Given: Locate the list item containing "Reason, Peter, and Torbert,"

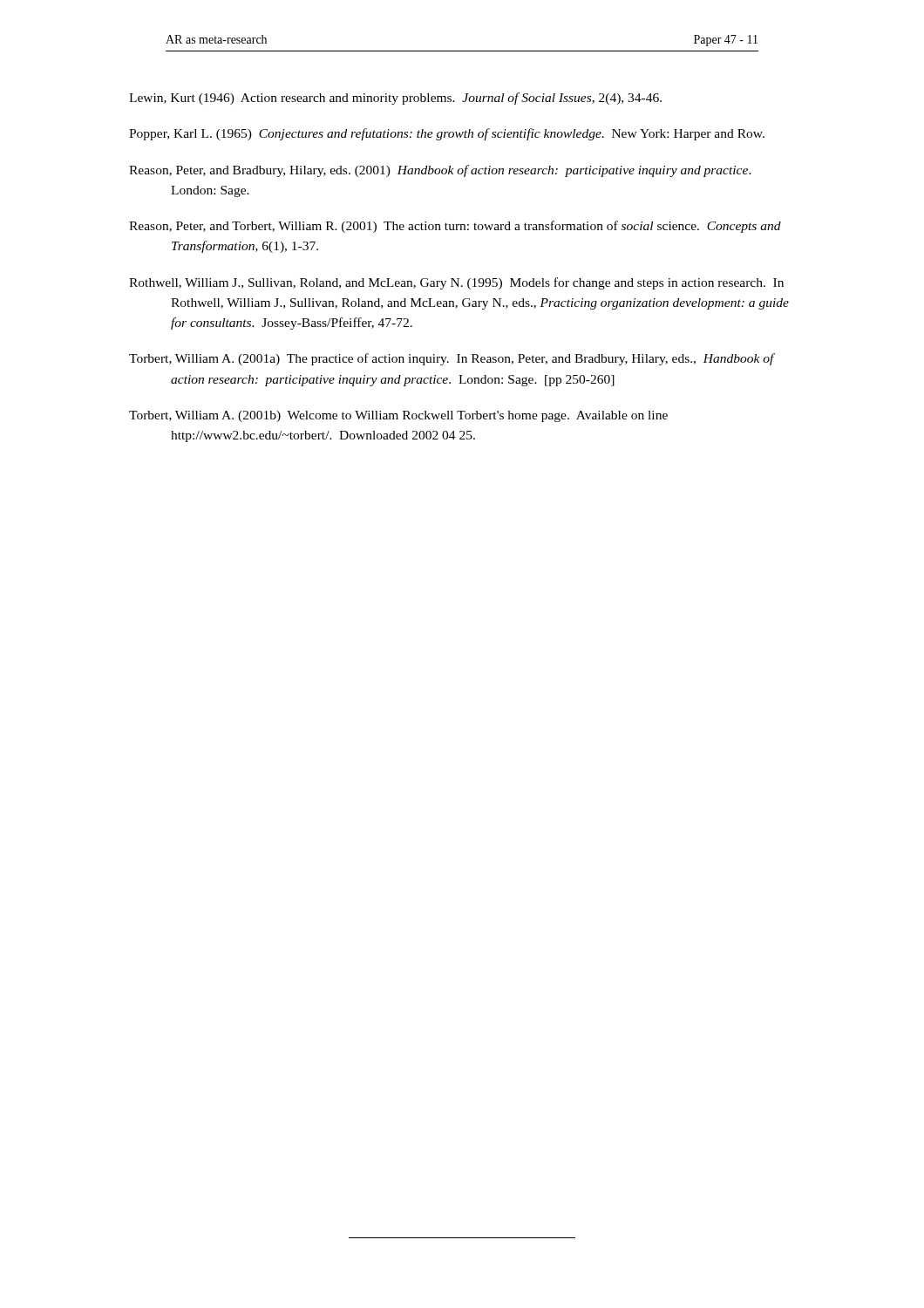Looking at the screenshot, I should [x=455, y=236].
